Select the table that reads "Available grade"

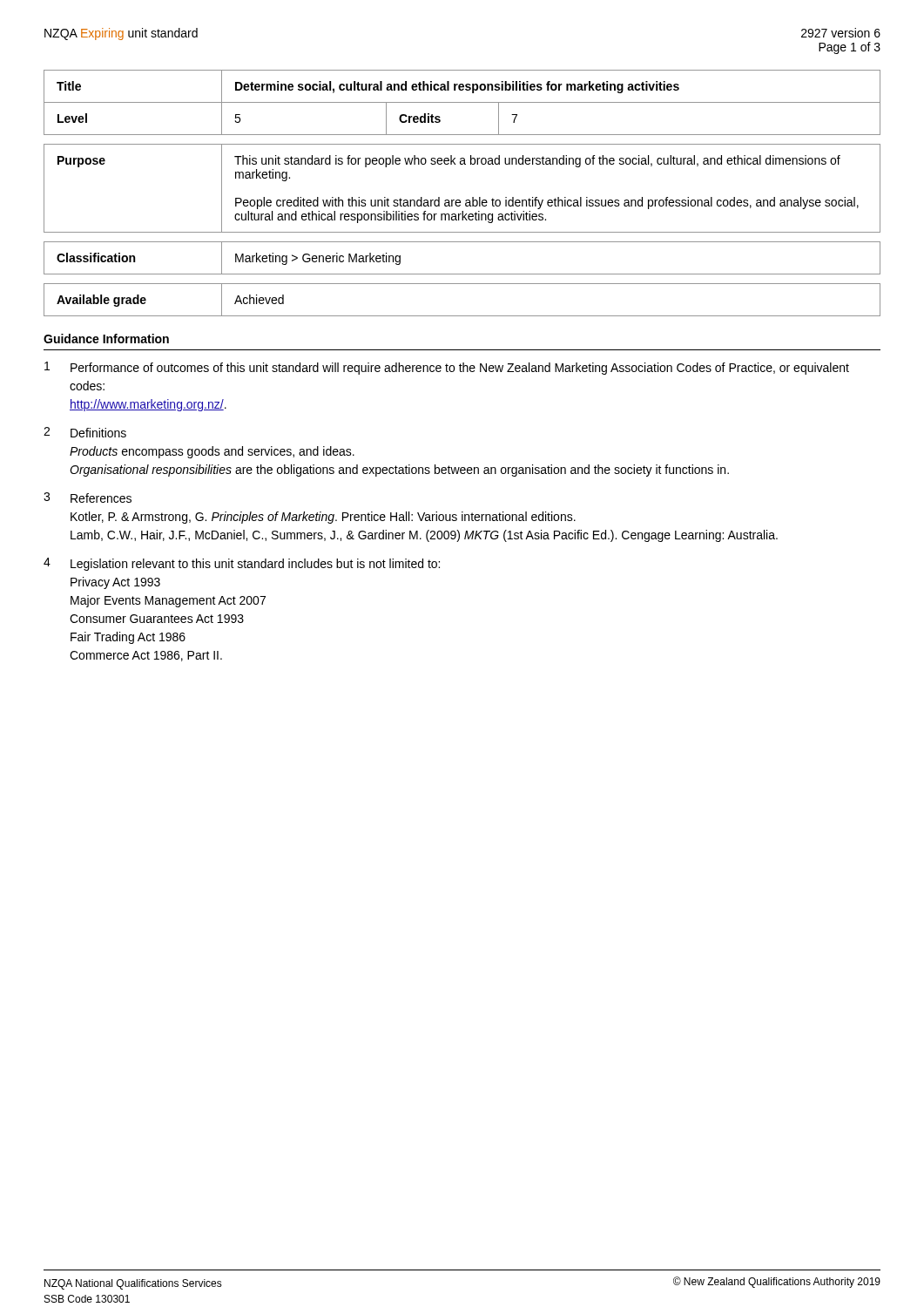tap(462, 300)
